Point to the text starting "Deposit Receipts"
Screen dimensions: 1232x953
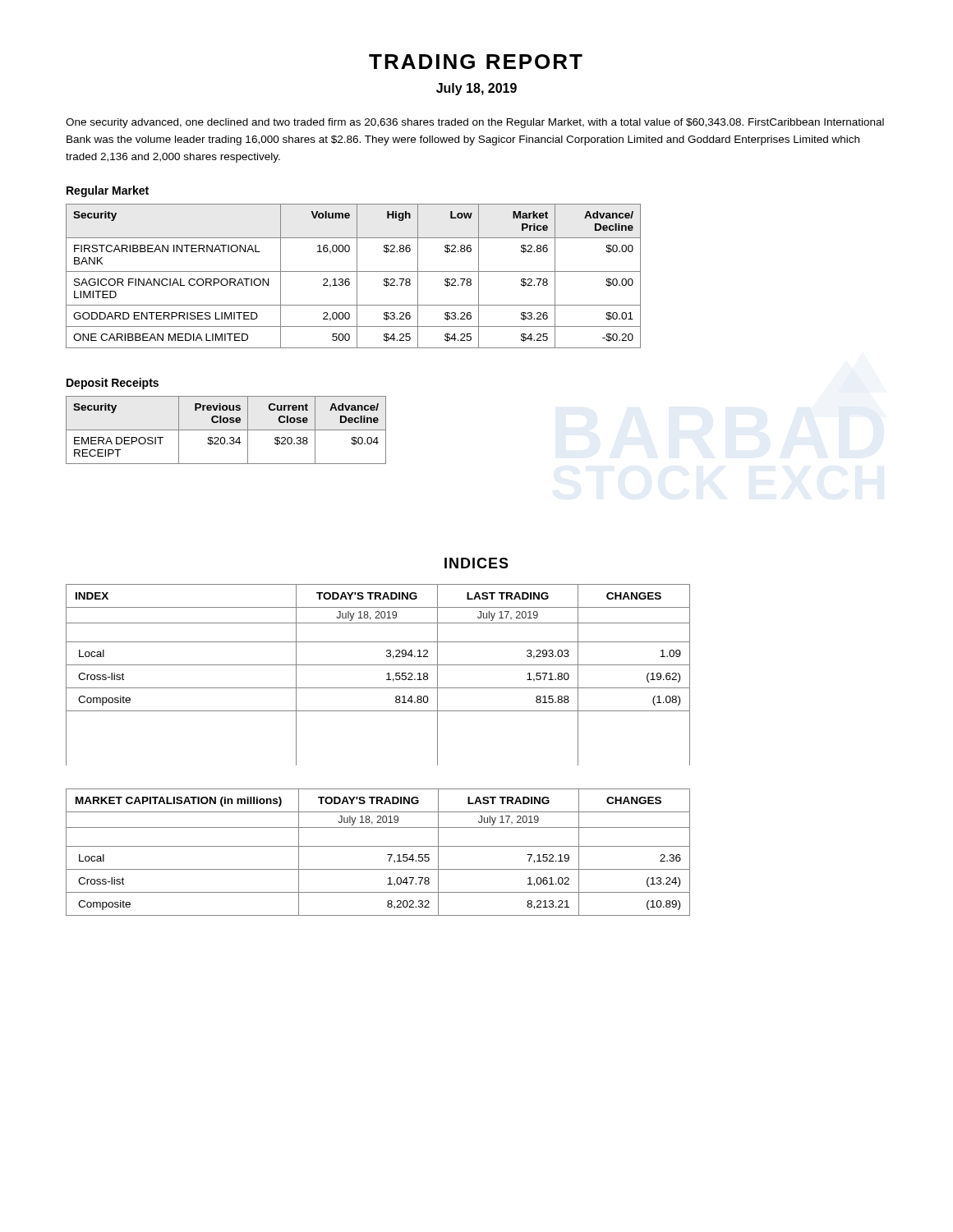tap(112, 383)
